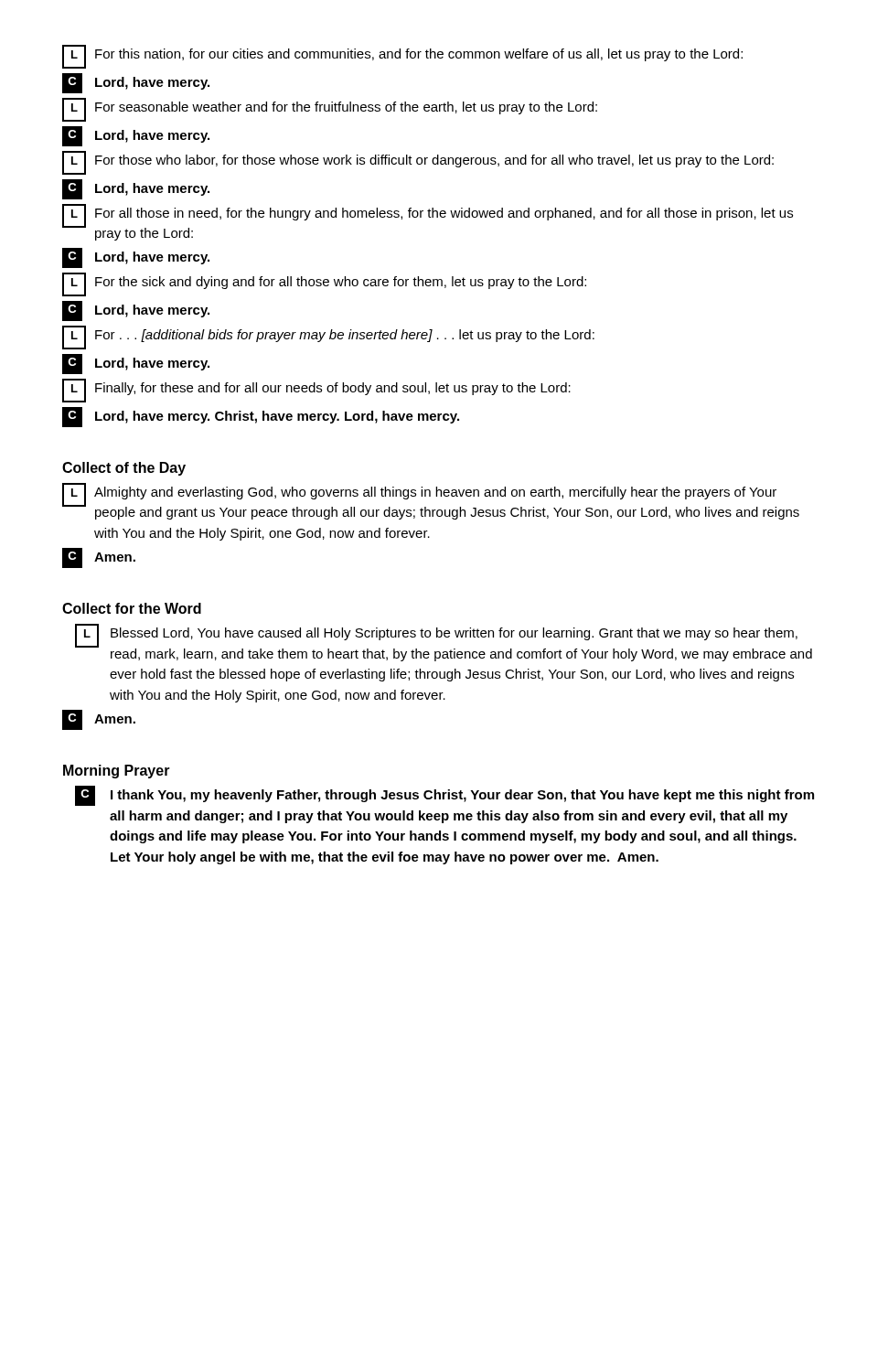Locate the element starting "Collect of the Day"
Image resolution: width=888 pixels, height=1372 pixels.
click(124, 467)
